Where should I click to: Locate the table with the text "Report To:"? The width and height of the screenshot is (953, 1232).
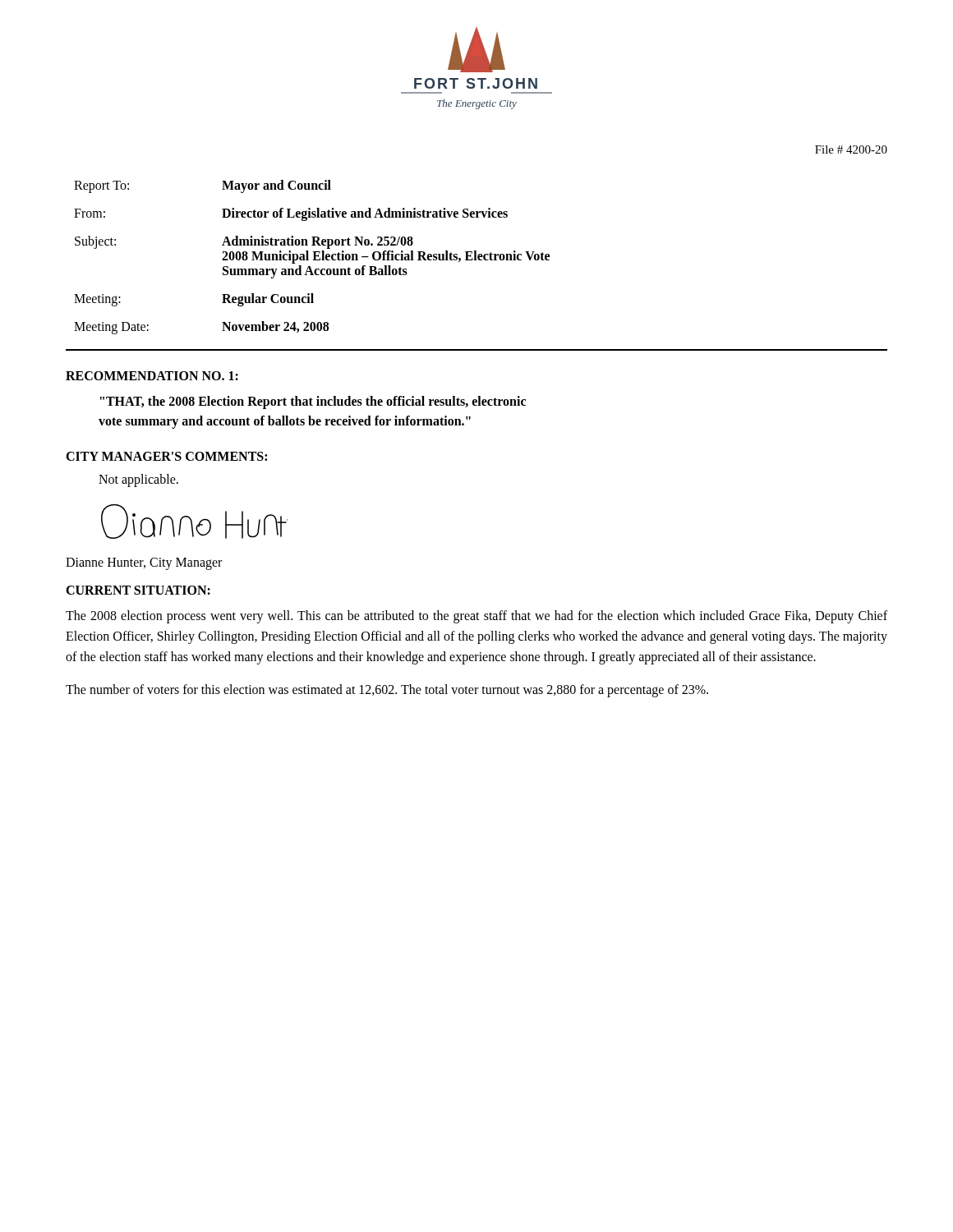pyautogui.click(x=476, y=256)
